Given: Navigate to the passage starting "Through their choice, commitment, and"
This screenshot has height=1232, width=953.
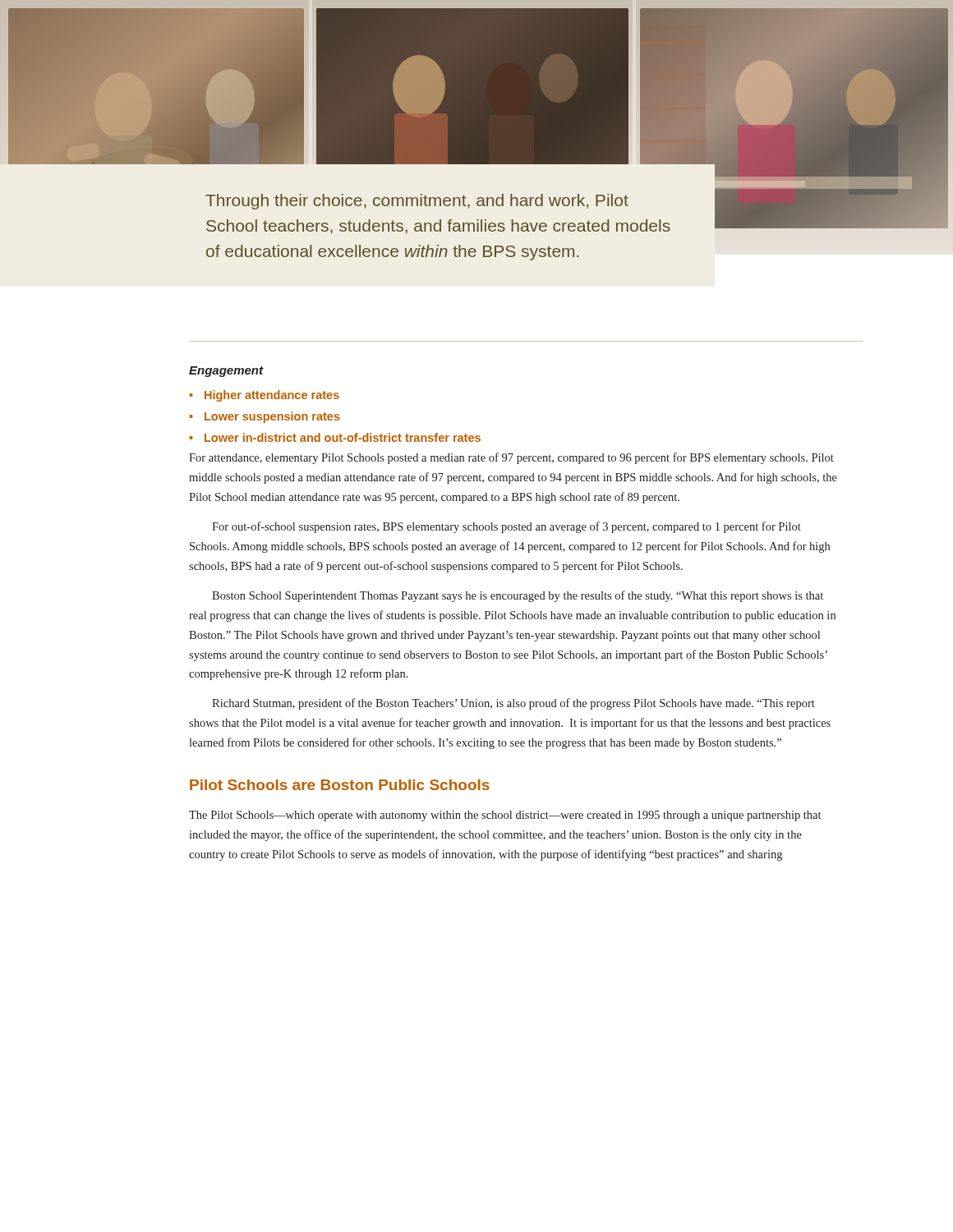Looking at the screenshot, I should click(440, 226).
